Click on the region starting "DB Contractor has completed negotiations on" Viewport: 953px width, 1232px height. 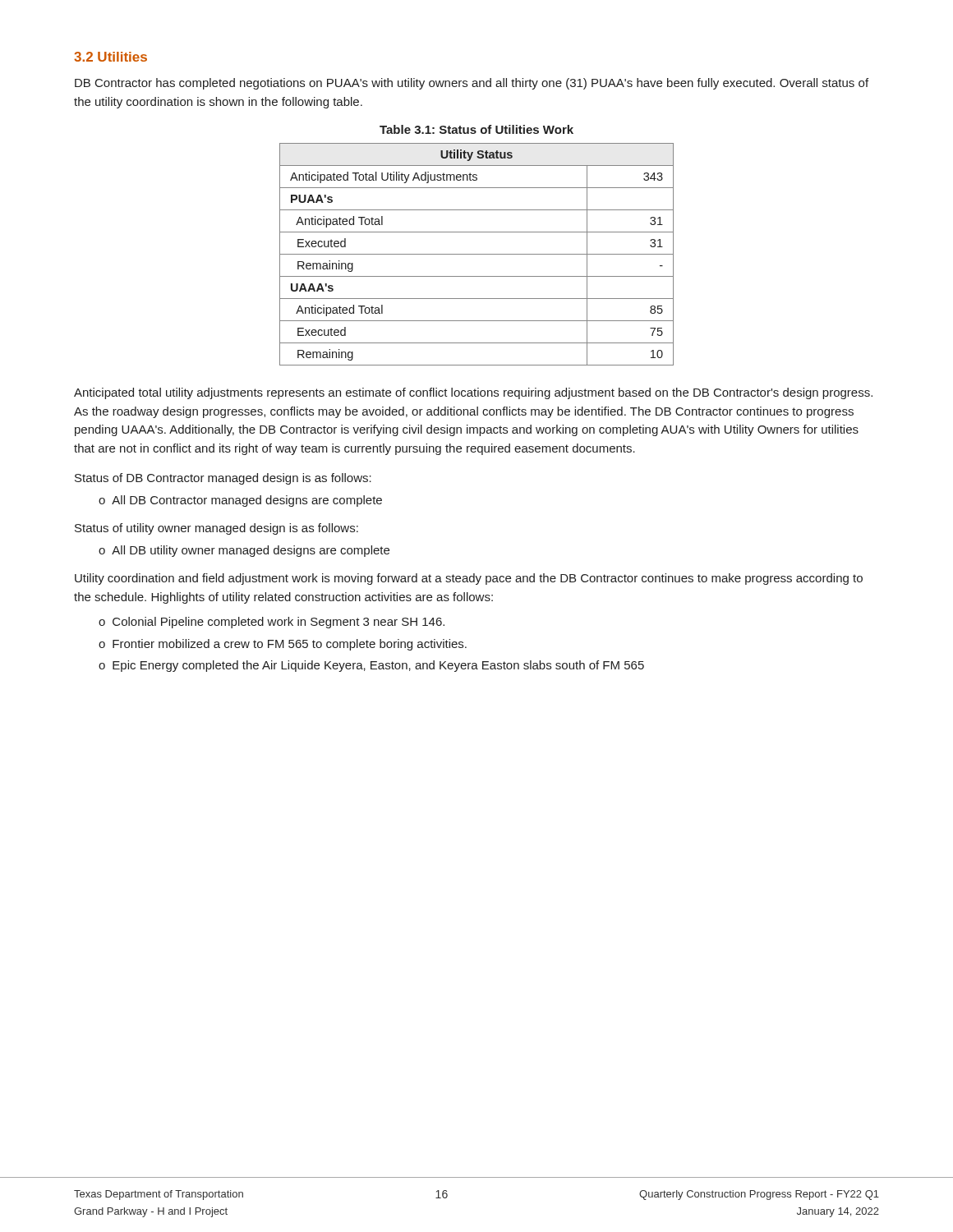471,92
